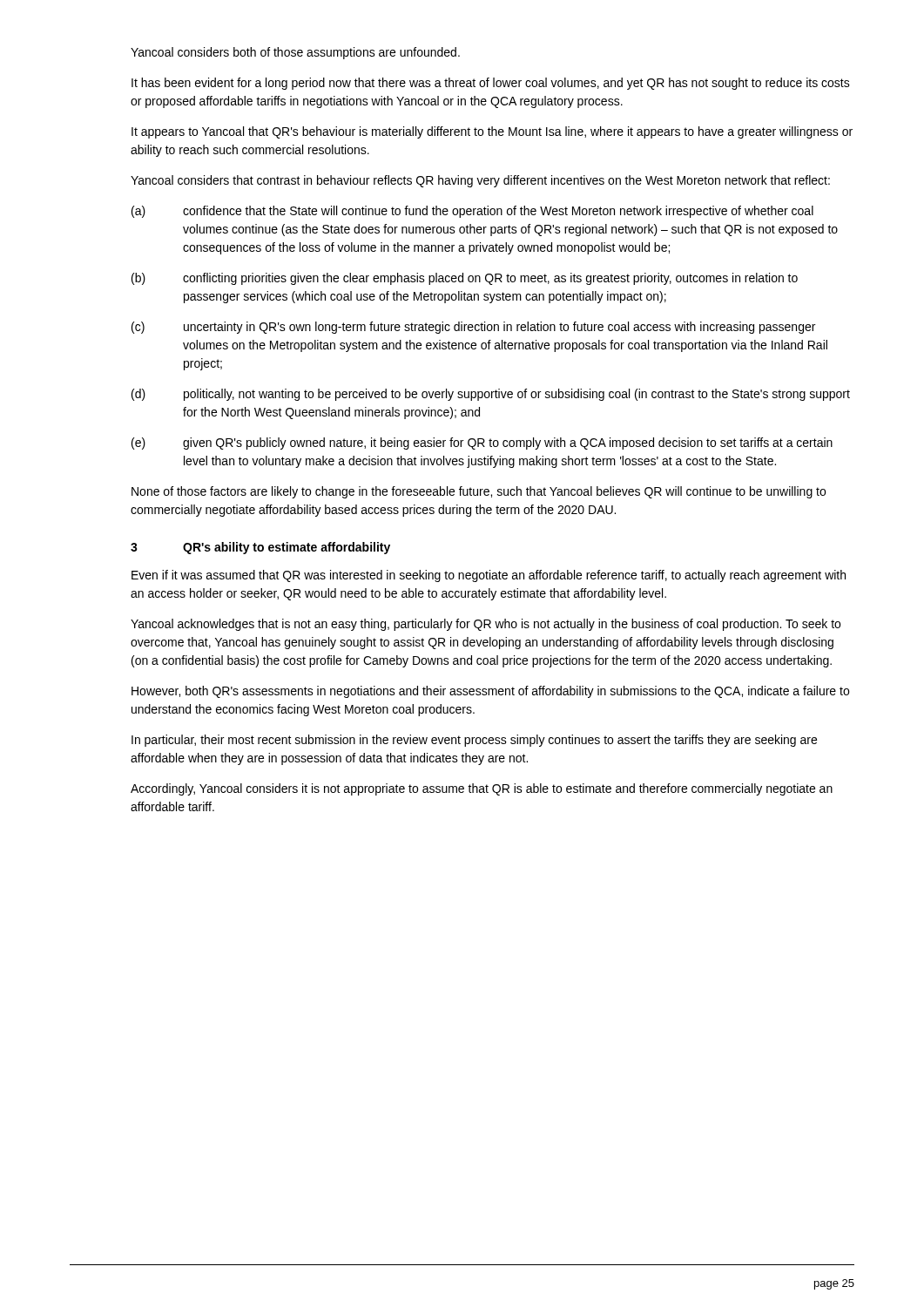This screenshot has width=924, height=1307.
Task: Point to the element starting "(b) conflicting priorities given"
Action: [x=492, y=288]
